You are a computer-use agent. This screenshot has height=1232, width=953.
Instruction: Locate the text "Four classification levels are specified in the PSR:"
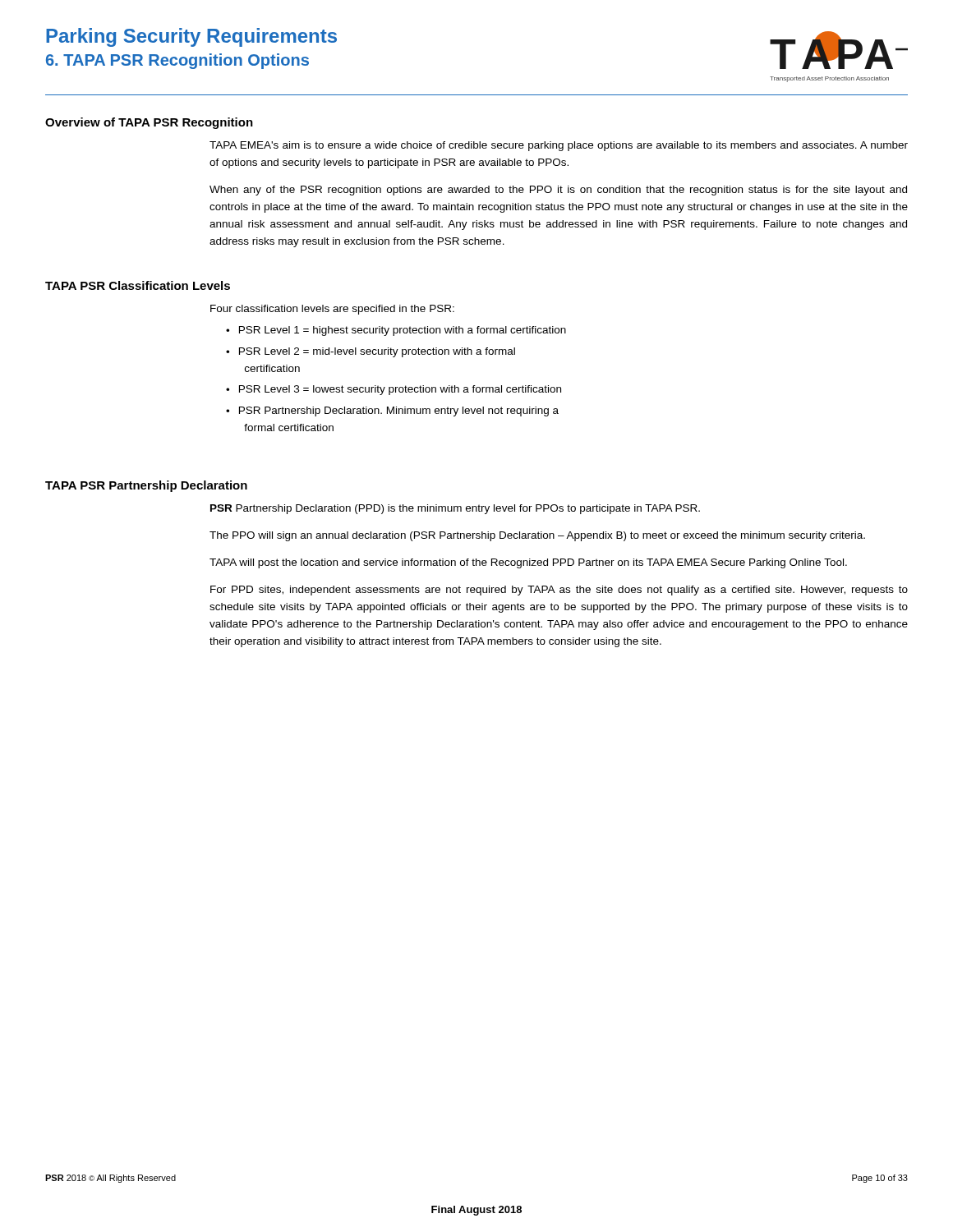(x=332, y=308)
